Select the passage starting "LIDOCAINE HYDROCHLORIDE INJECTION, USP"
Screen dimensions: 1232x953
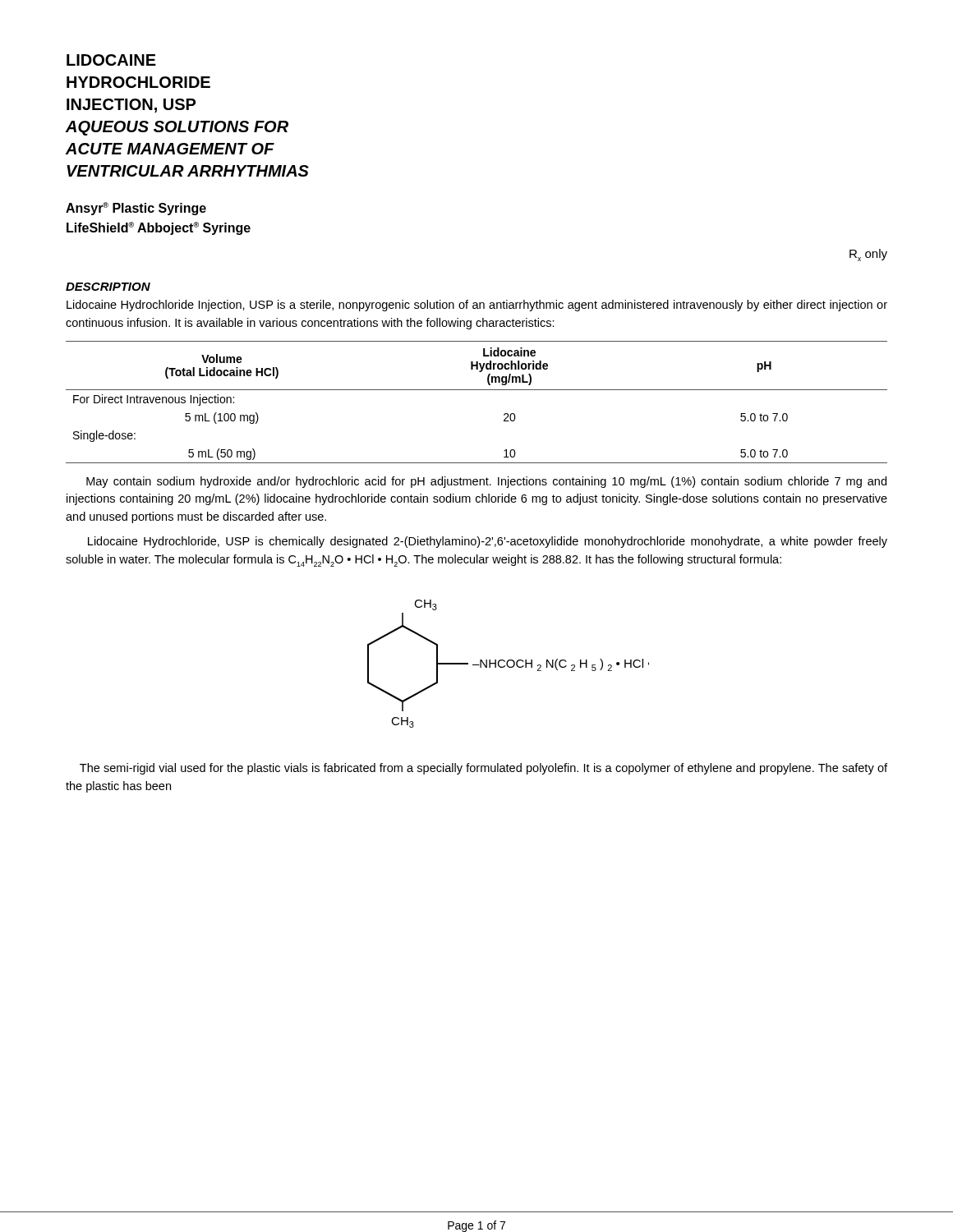click(x=111, y=60)
